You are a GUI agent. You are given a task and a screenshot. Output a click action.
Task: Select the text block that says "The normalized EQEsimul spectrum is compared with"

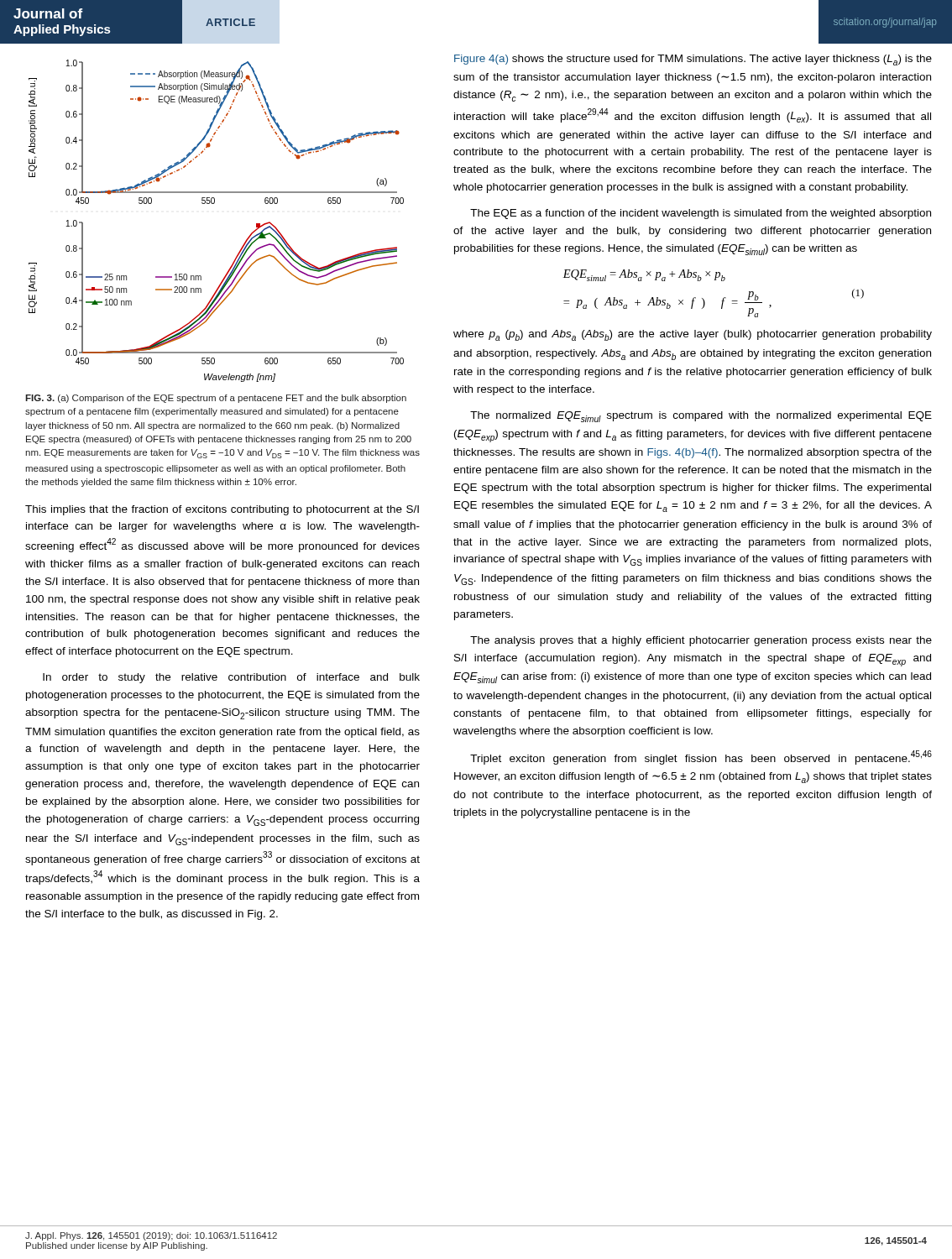(x=693, y=515)
